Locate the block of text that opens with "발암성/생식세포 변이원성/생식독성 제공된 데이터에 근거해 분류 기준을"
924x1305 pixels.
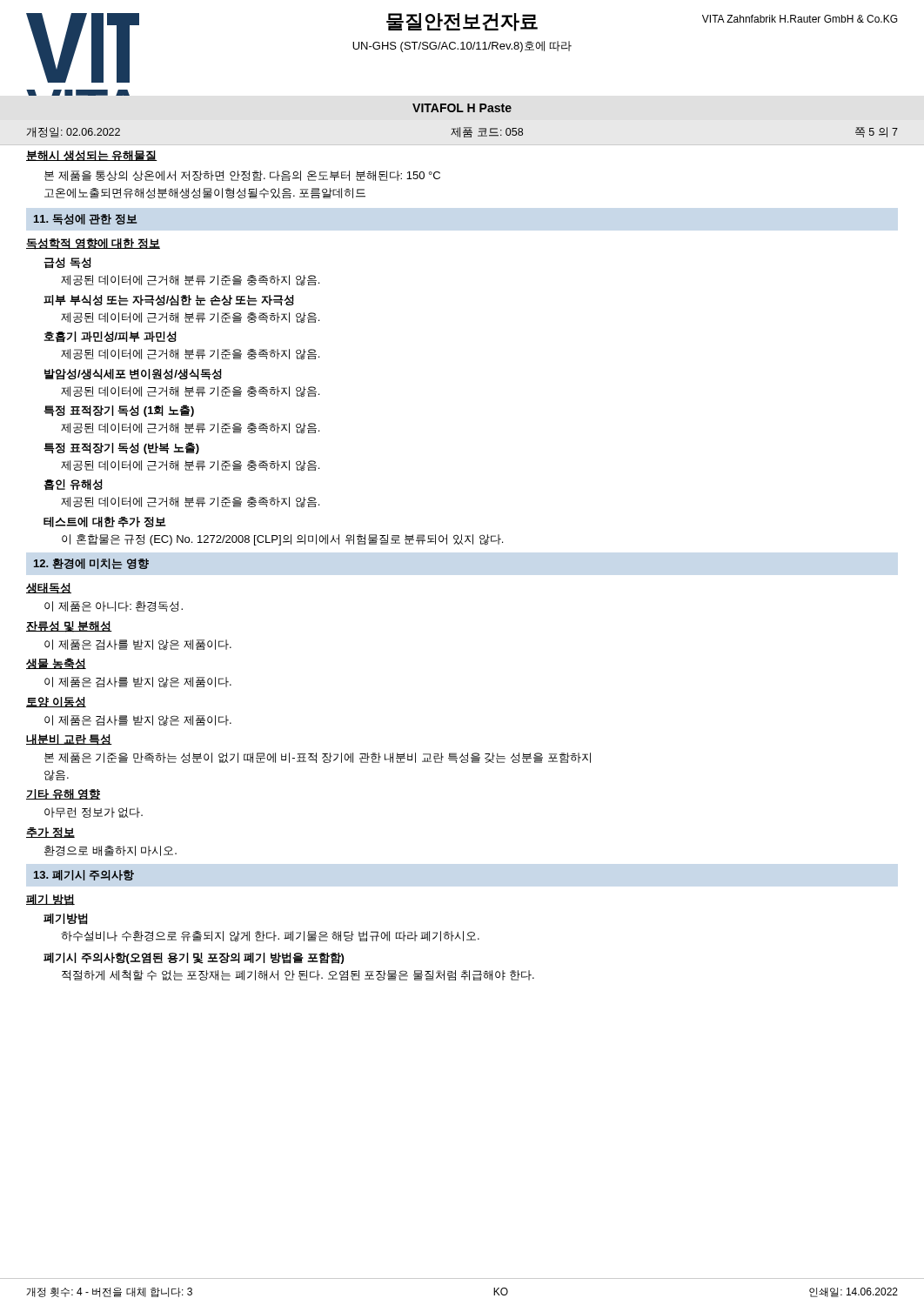[x=133, y=375]
